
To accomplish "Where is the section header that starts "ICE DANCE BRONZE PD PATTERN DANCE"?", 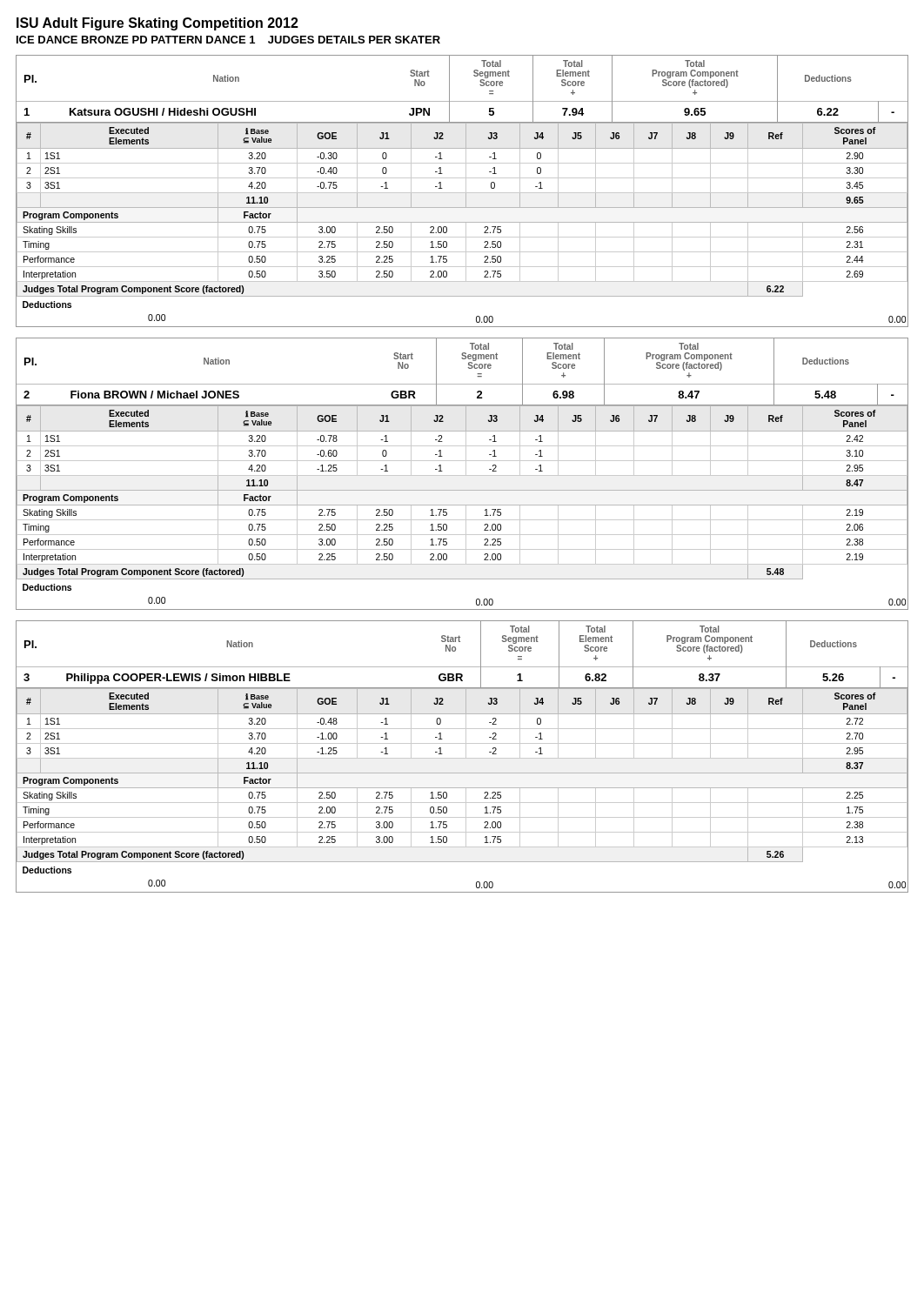I will 228,40.
